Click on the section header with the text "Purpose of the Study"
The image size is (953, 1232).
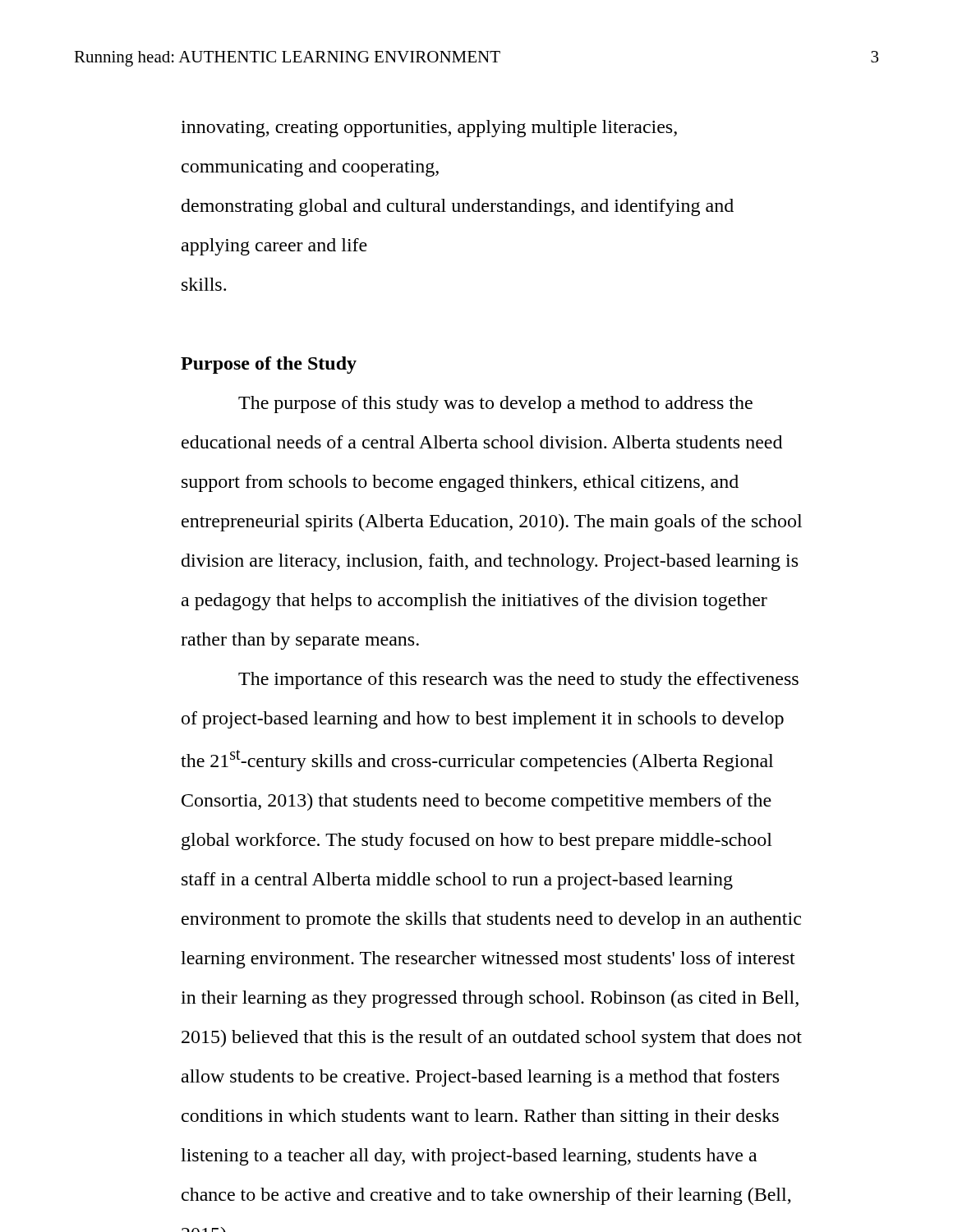[x=269, y=363]
